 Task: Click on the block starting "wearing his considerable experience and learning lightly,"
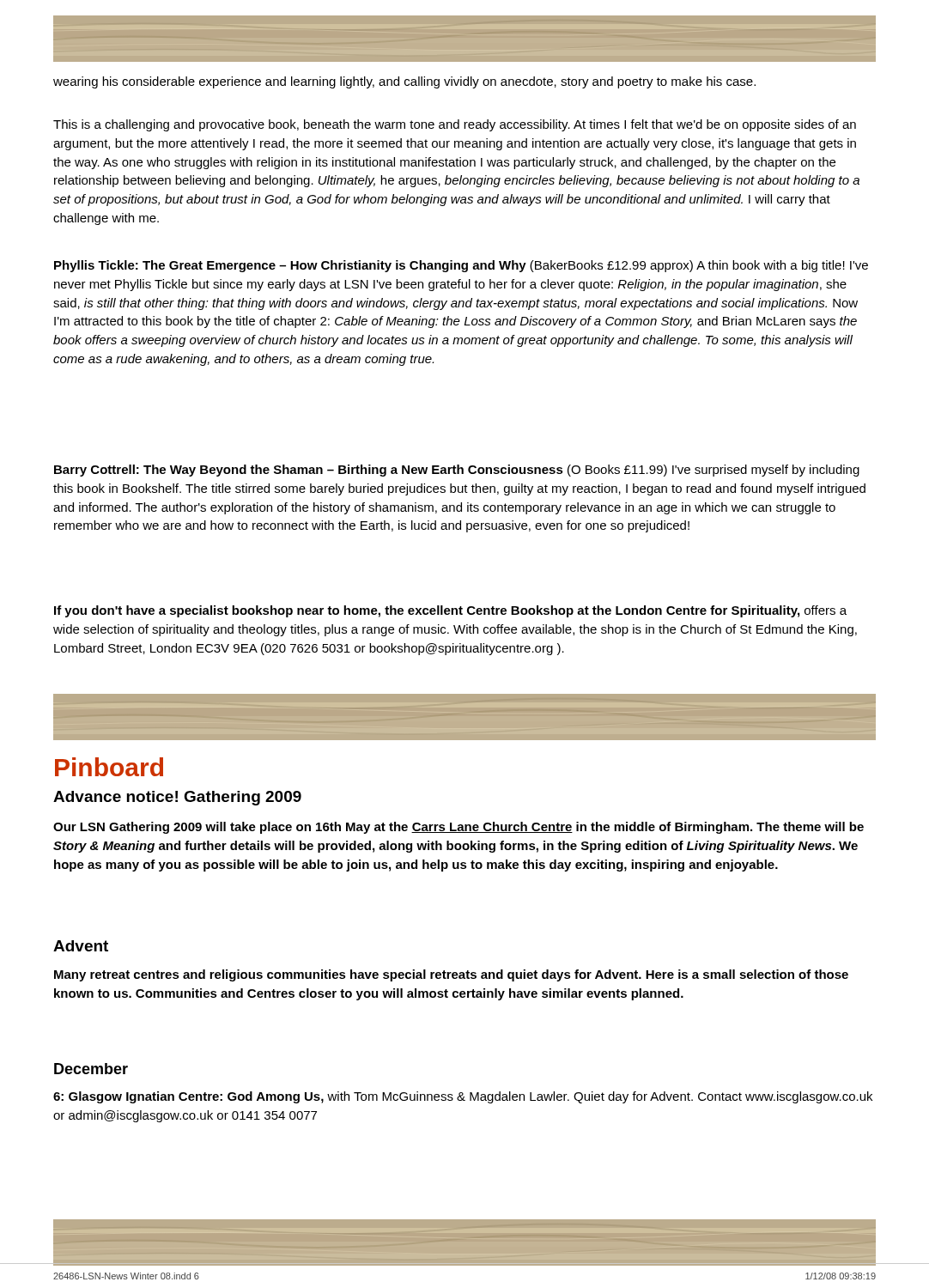tap(405, 81)
